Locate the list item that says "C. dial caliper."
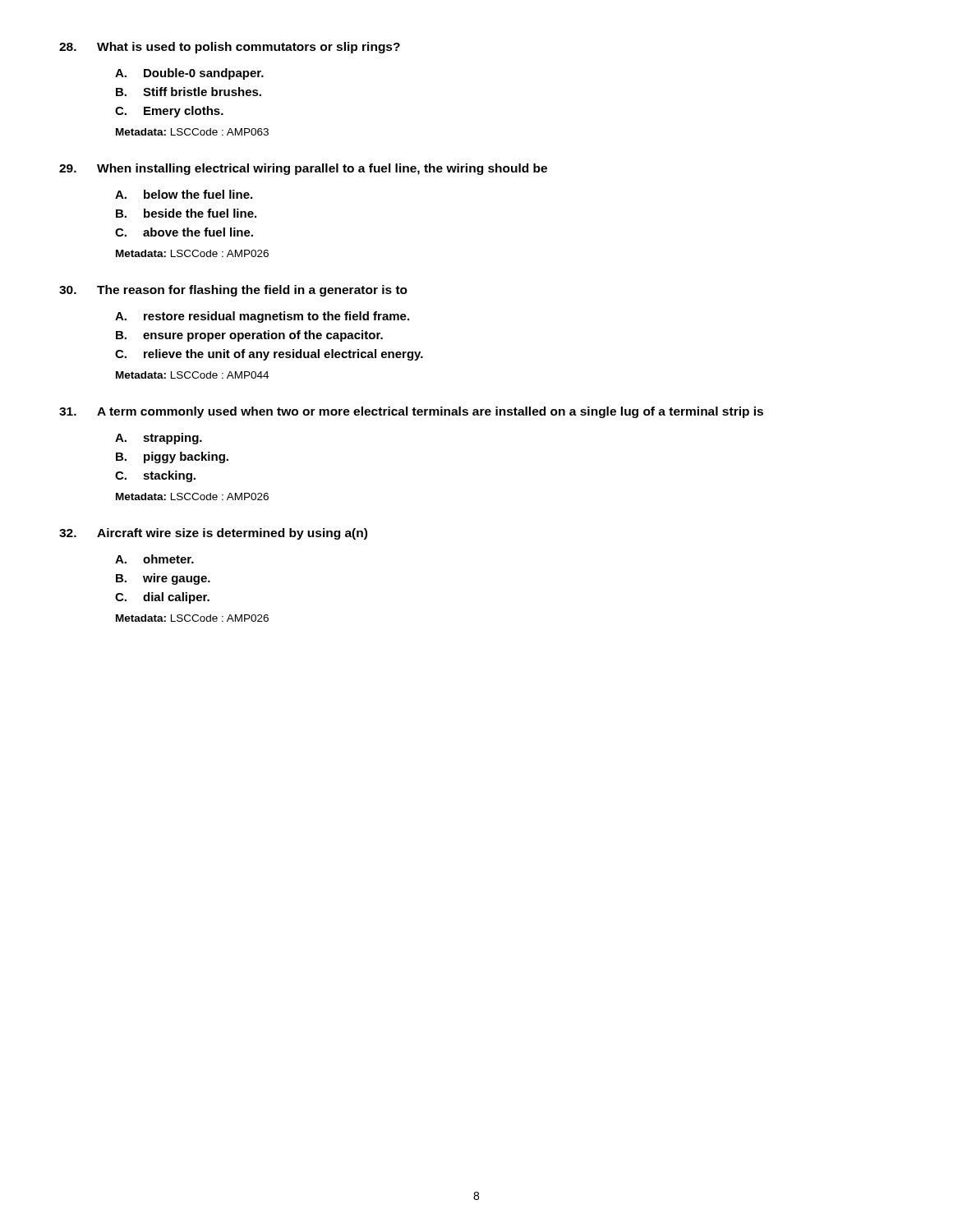This screenshot has height=1232, width=953. pos(163,597)
